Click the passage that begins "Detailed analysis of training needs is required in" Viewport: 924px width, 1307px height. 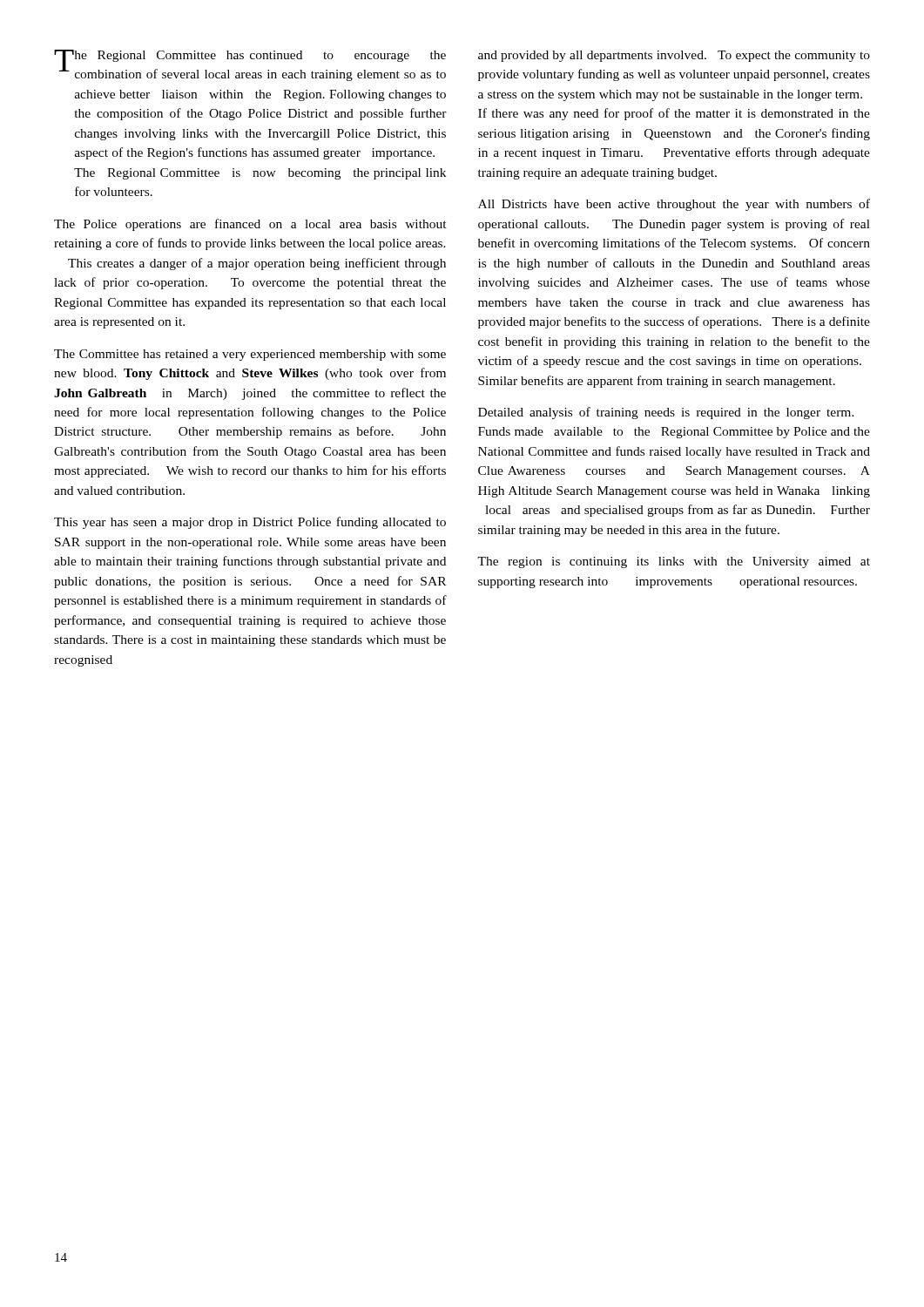pyautogui.click(x=674, y=471)
